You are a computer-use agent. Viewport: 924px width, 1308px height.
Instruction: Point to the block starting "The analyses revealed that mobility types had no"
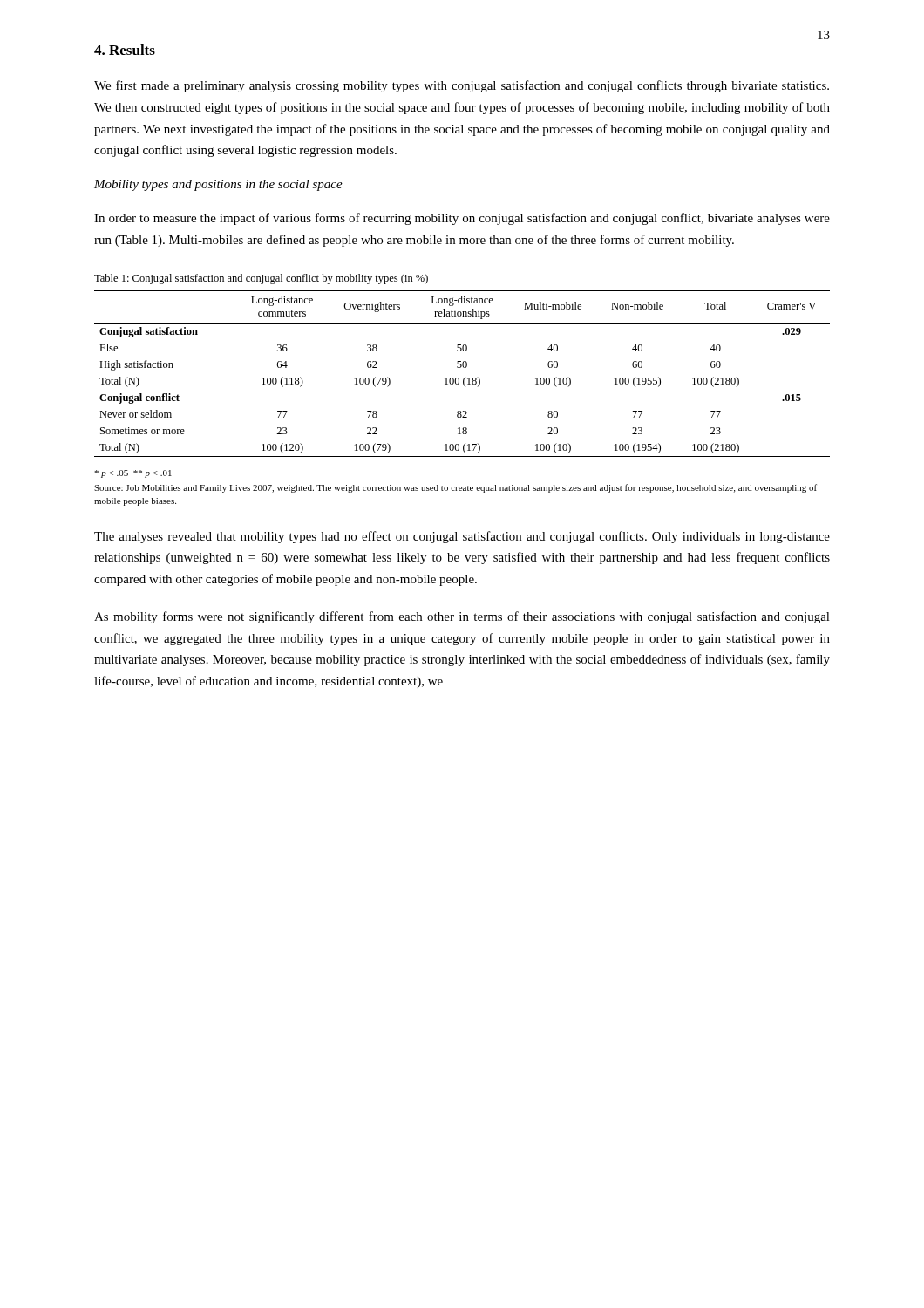462,558
